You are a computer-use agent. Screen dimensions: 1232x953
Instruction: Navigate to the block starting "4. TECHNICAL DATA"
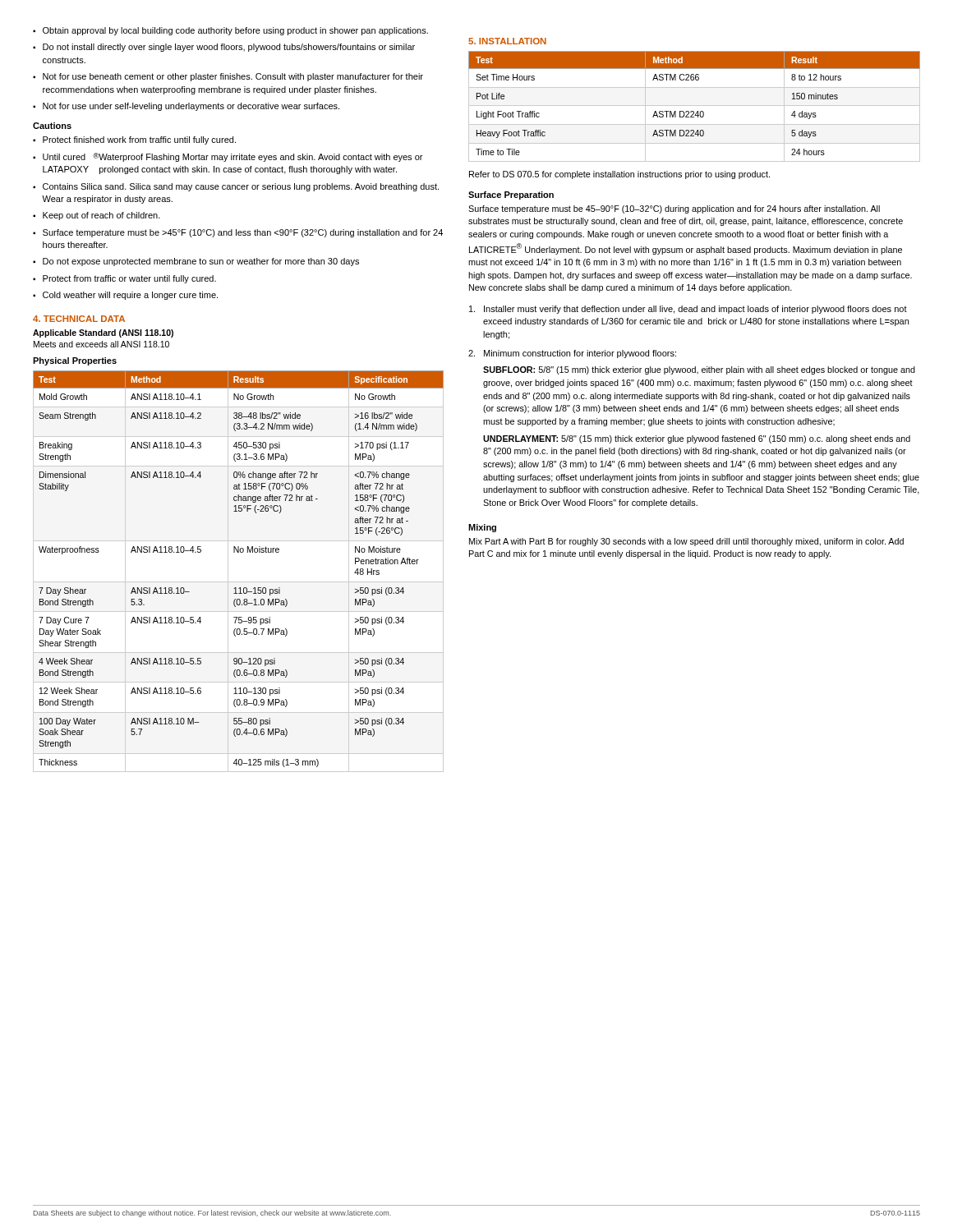click(x=79, y=318)
